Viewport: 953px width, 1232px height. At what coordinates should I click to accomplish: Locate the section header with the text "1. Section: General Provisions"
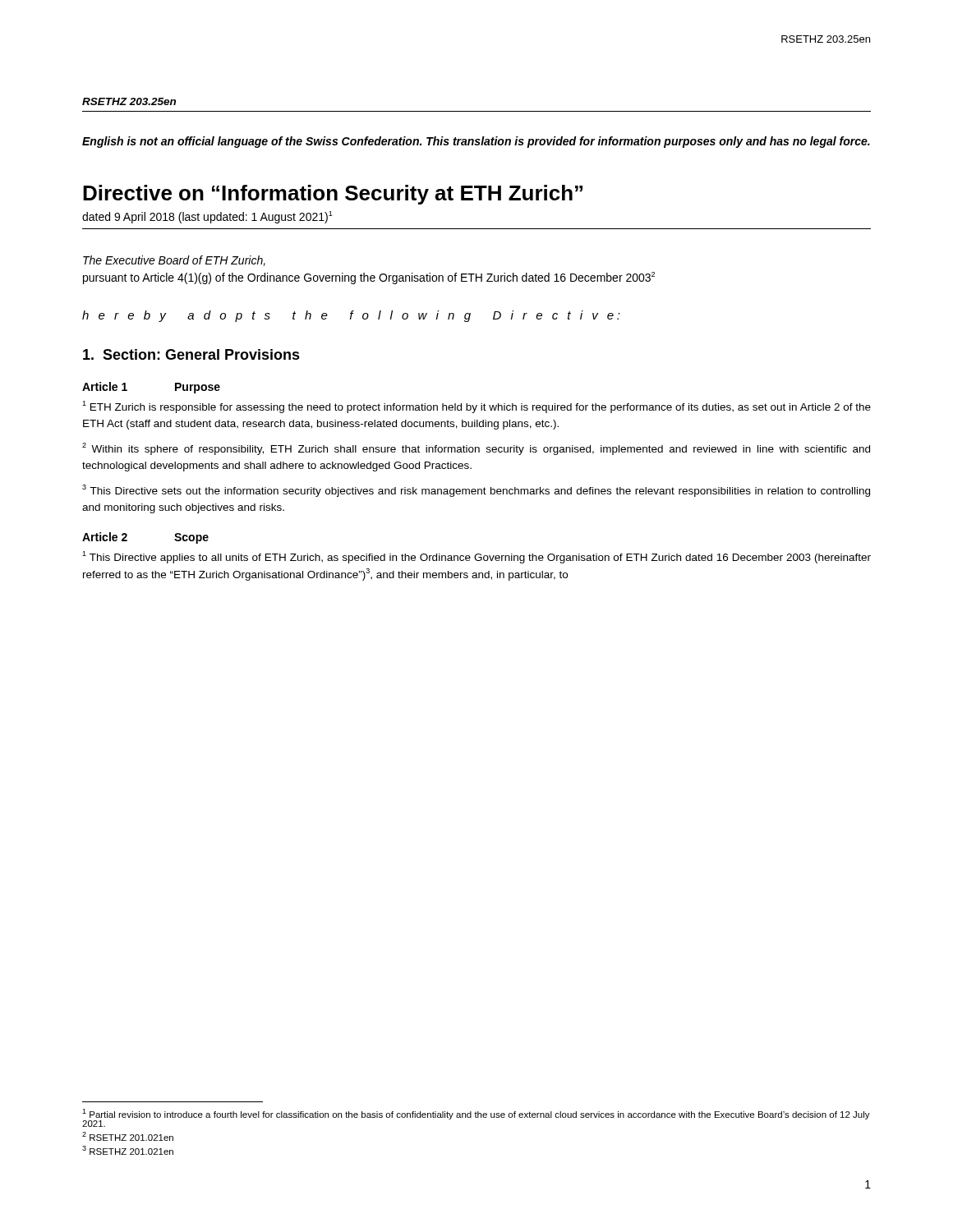(191, 355)
